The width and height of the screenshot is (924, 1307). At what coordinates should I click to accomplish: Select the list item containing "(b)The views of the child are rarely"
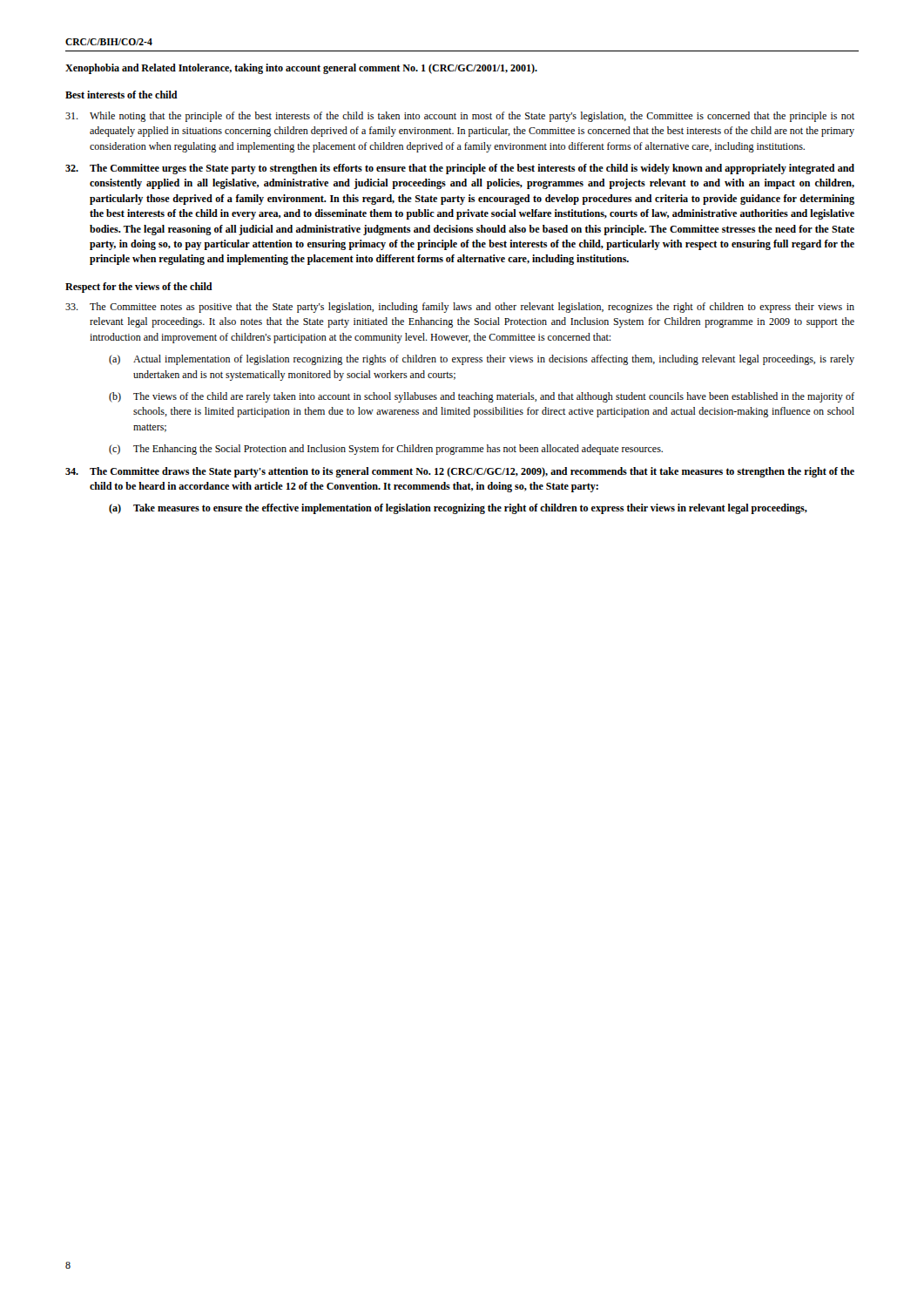click(x=482, y=412)
